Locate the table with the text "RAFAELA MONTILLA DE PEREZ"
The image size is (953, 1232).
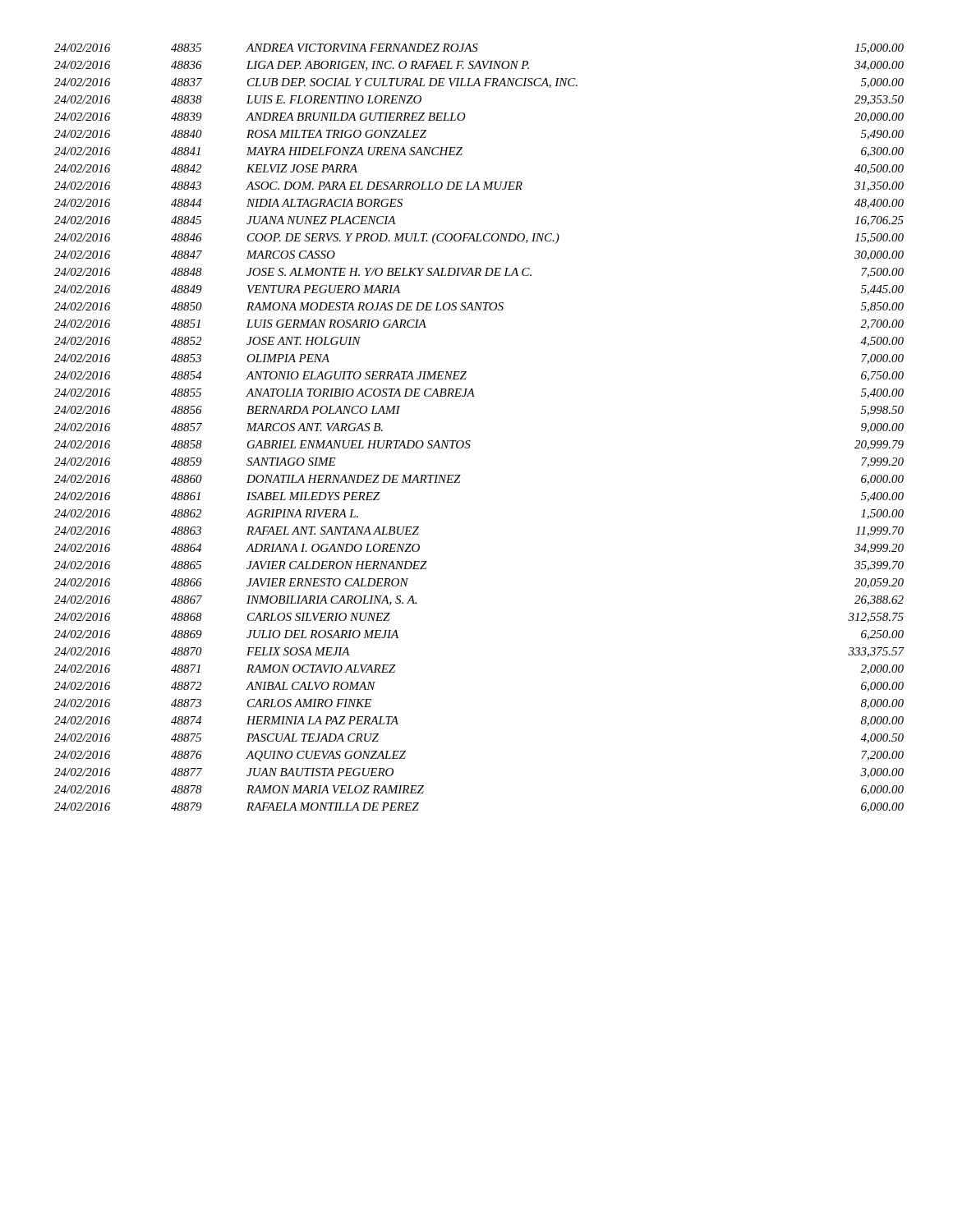(476, 428)
